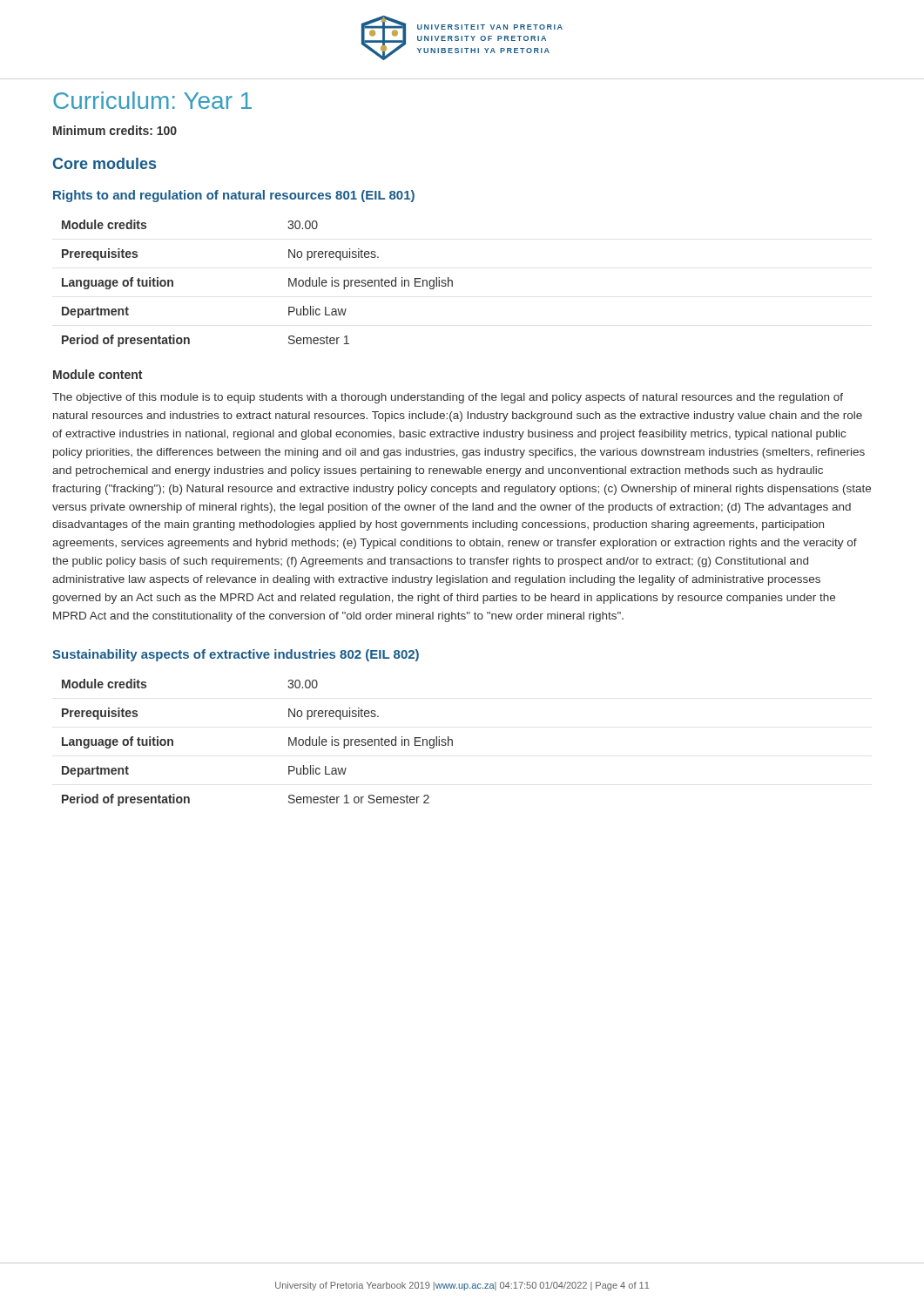924x1307 pixels.
Task: Navigate to the text block starting "Core modules"
Action: 105,164
